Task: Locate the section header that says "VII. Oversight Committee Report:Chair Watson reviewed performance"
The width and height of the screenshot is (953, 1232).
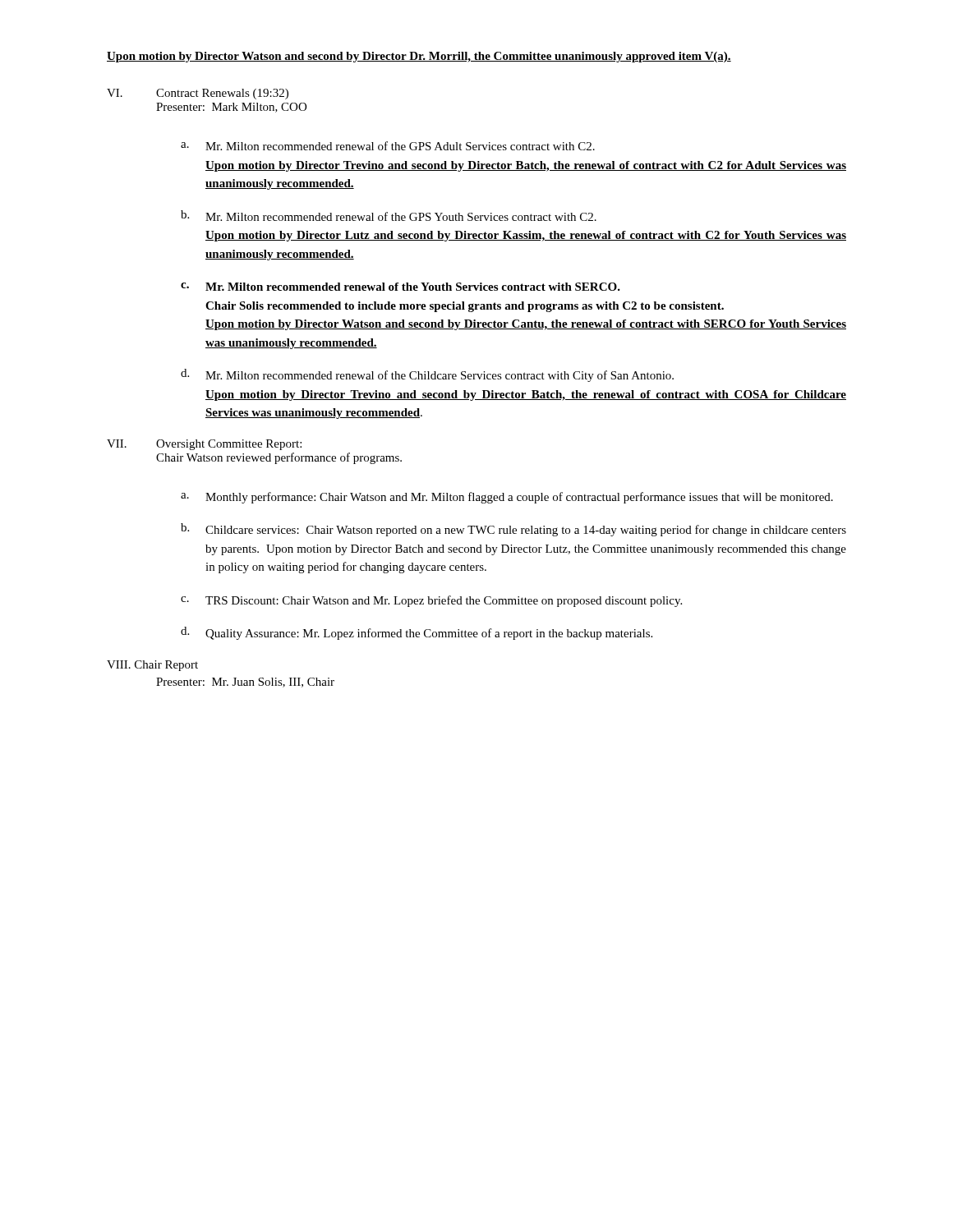Action: coord(204,445)
